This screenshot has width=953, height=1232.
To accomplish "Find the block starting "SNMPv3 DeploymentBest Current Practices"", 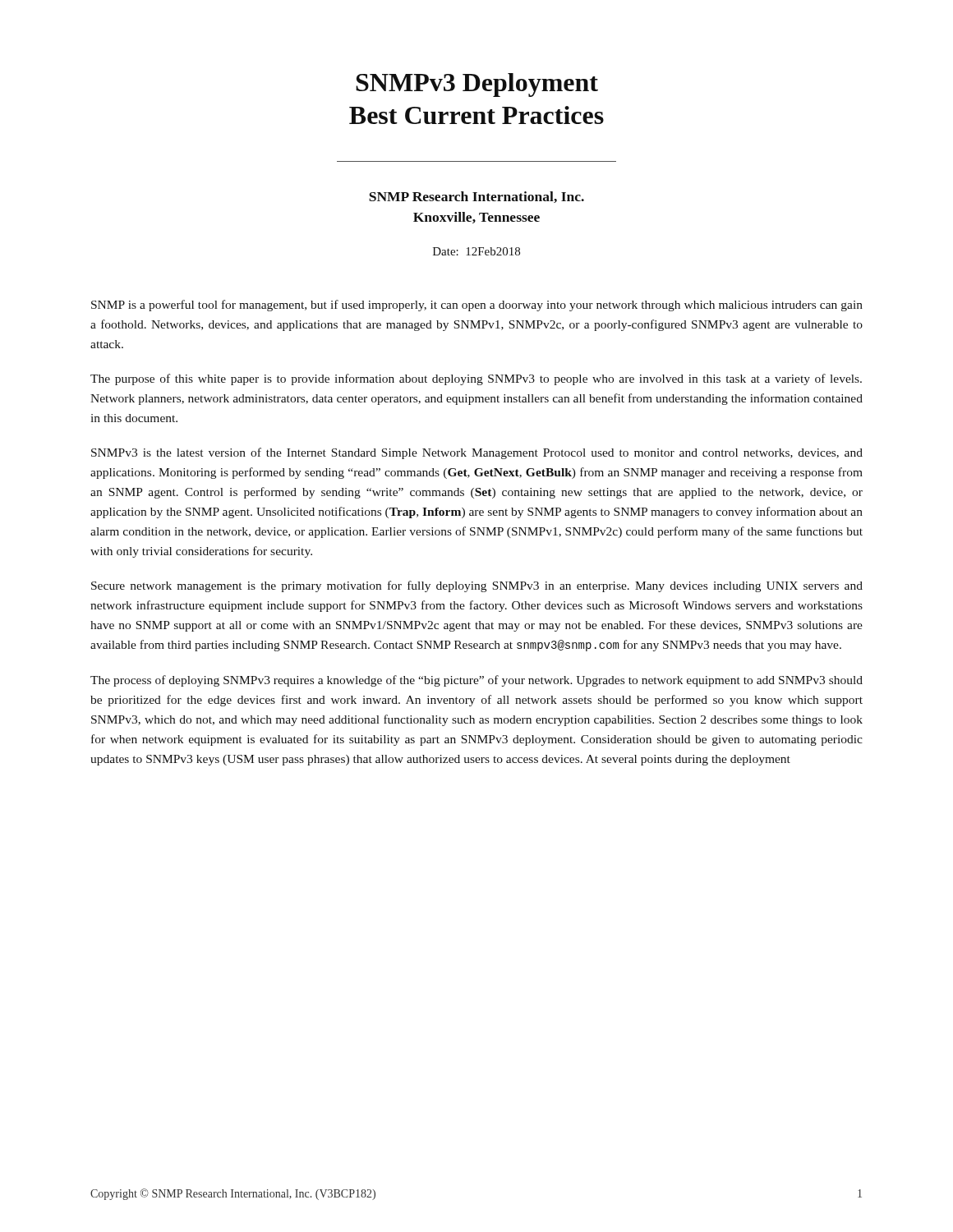I will 476,99.
